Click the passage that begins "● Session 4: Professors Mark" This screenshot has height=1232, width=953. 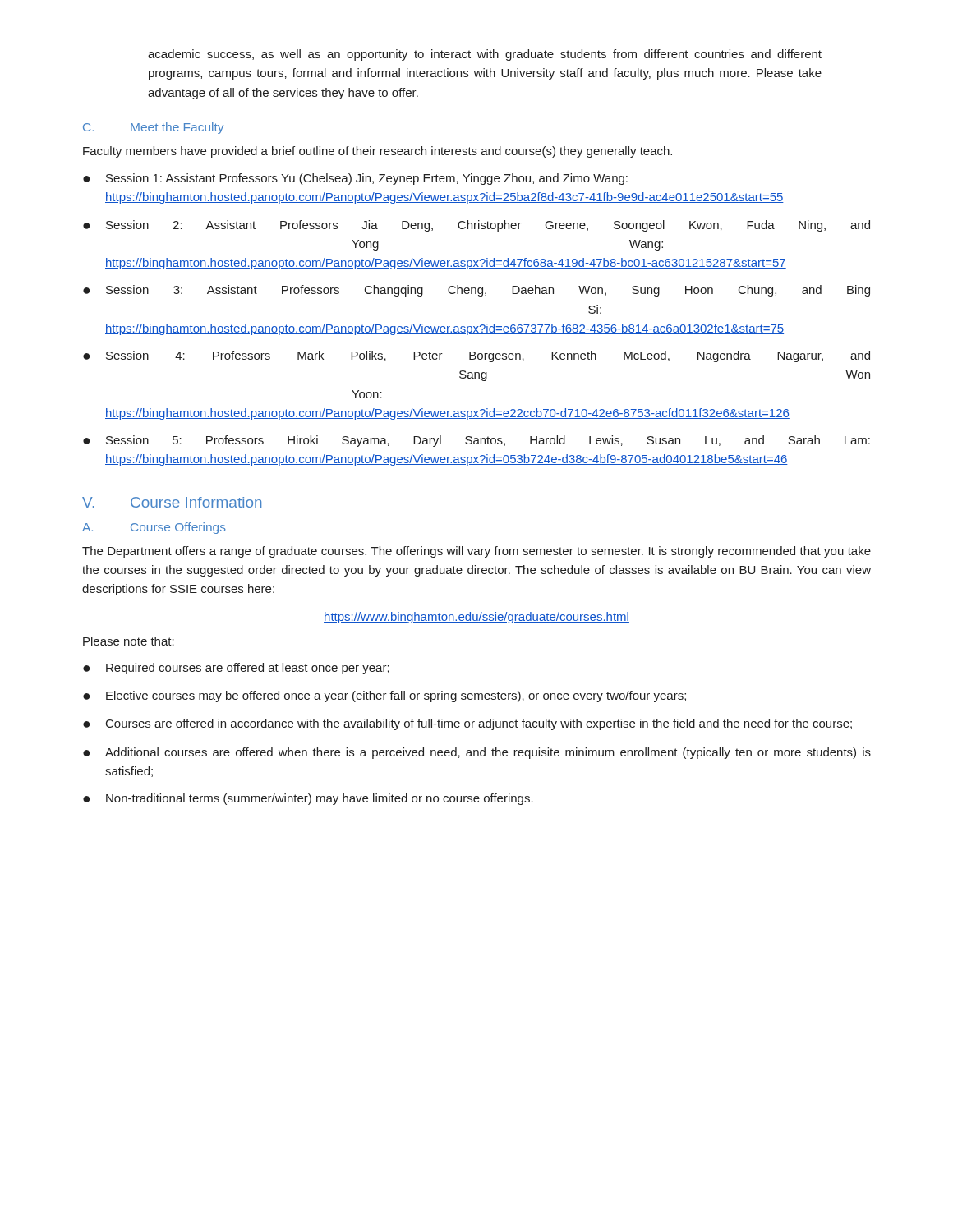pos(476,384)
